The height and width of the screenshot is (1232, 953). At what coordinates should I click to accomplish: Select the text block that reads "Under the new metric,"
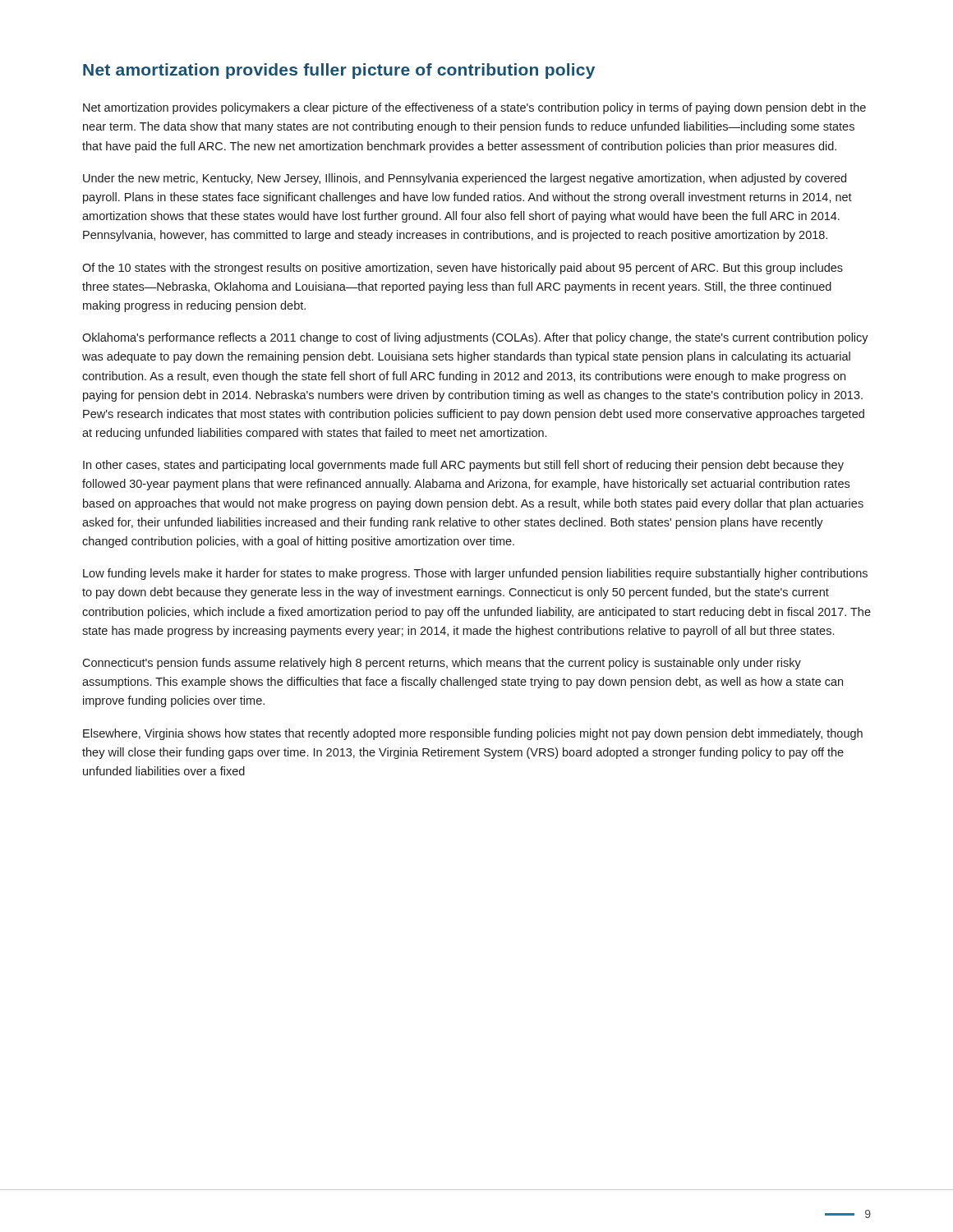476,207
